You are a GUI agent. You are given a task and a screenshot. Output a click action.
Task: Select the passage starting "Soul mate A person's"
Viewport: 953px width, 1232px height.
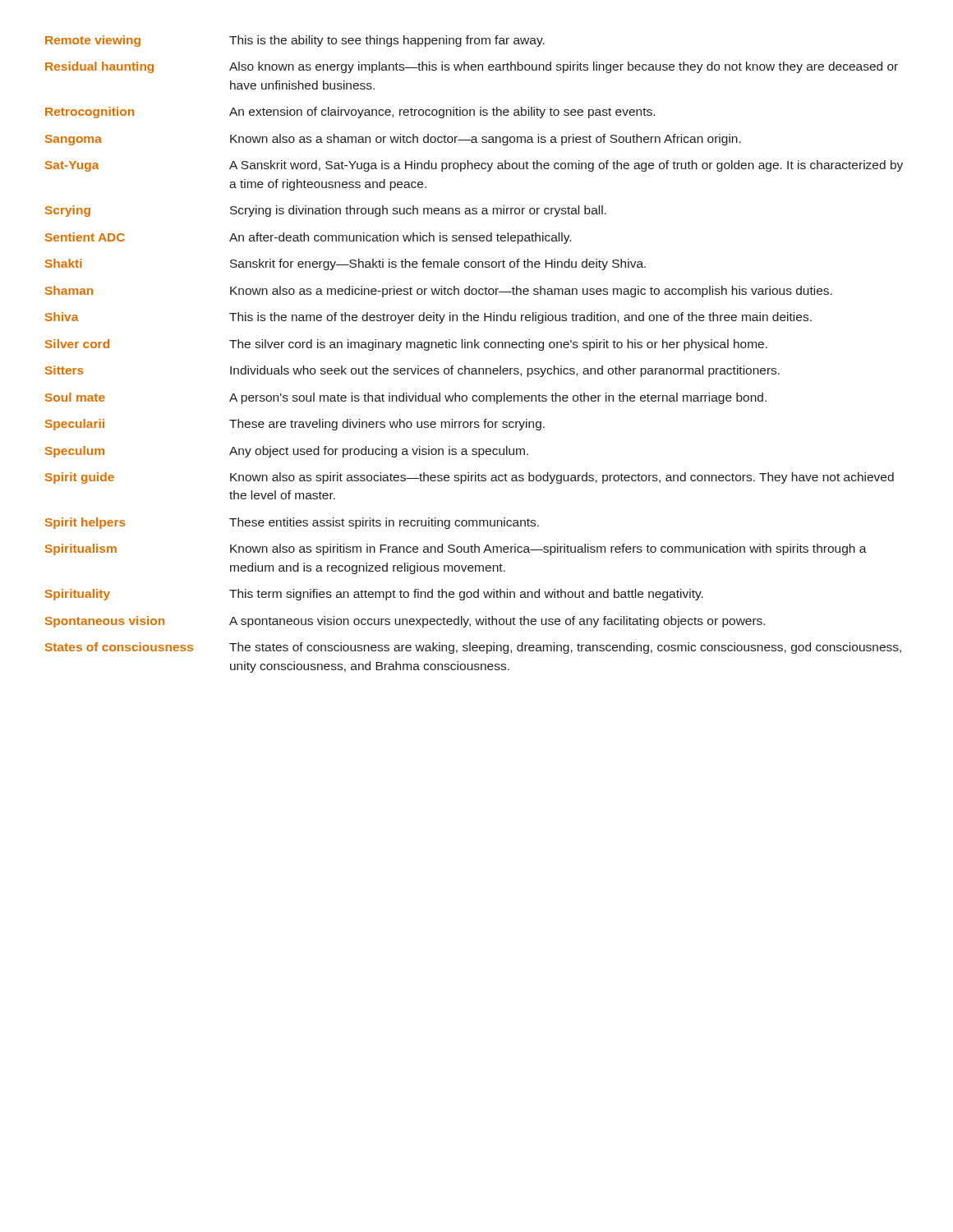click(476, 397)
